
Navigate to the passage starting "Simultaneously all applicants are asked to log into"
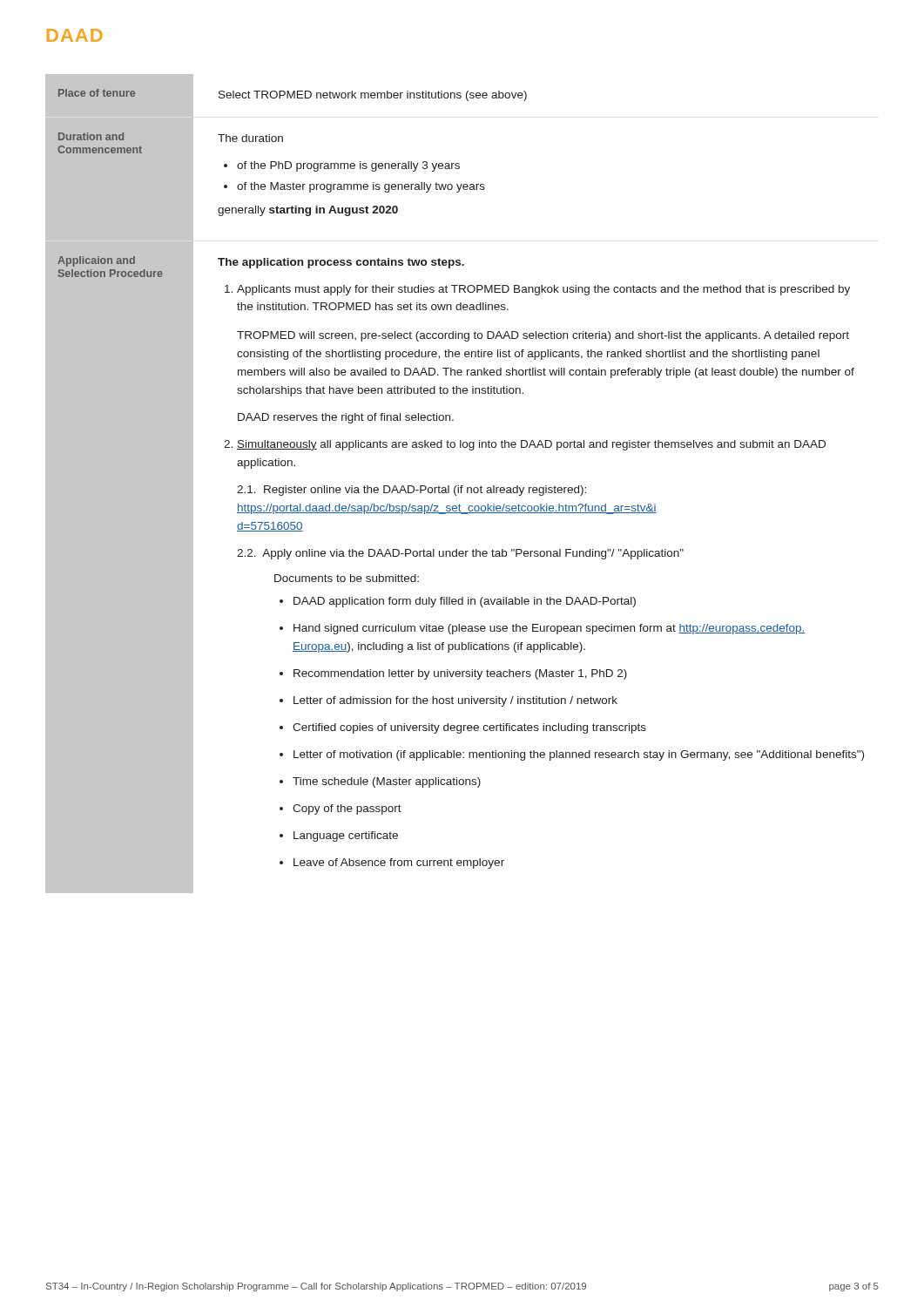click(x=552, y=655)
